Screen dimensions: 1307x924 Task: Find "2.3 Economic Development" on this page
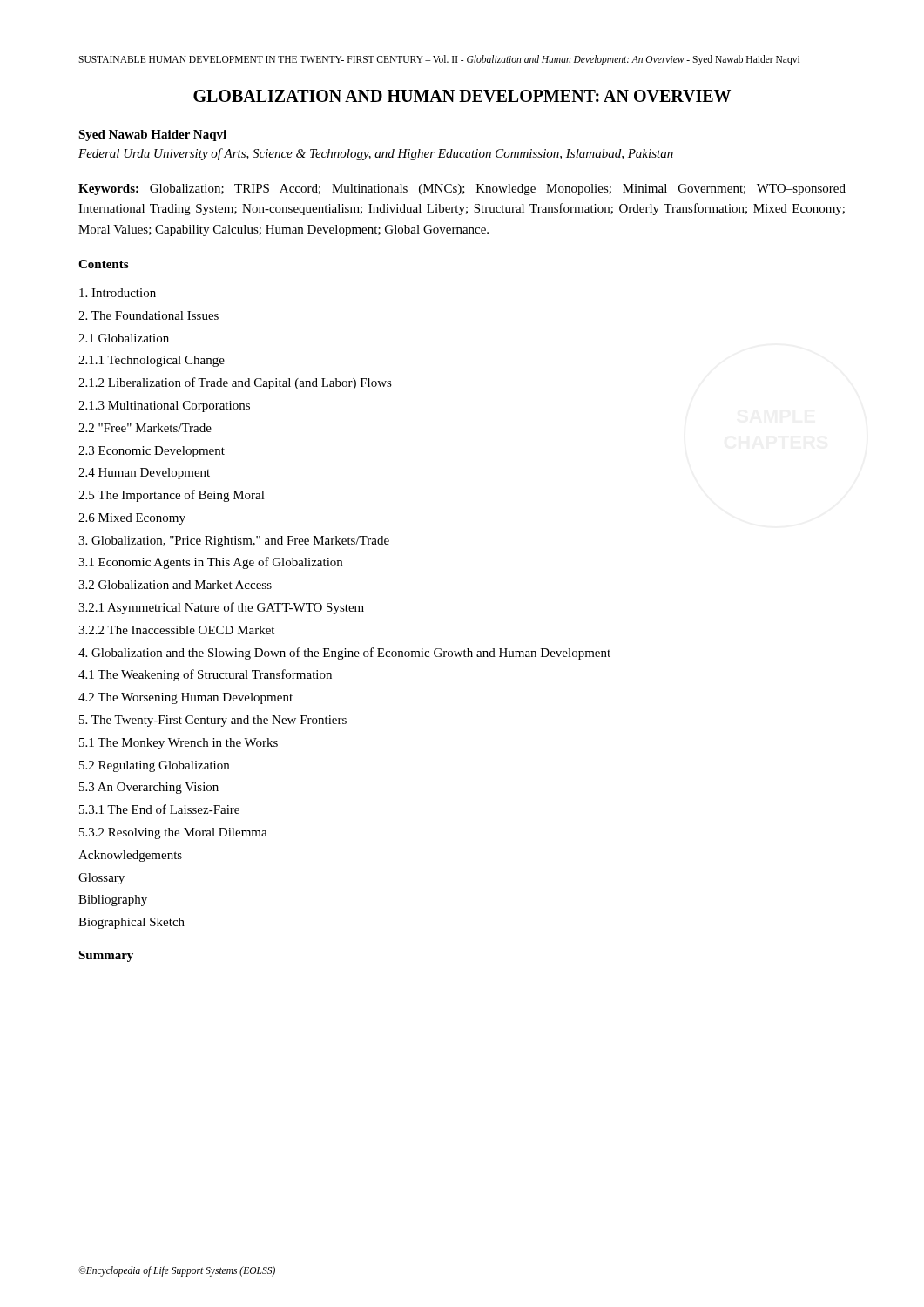[x=151, y=450]
